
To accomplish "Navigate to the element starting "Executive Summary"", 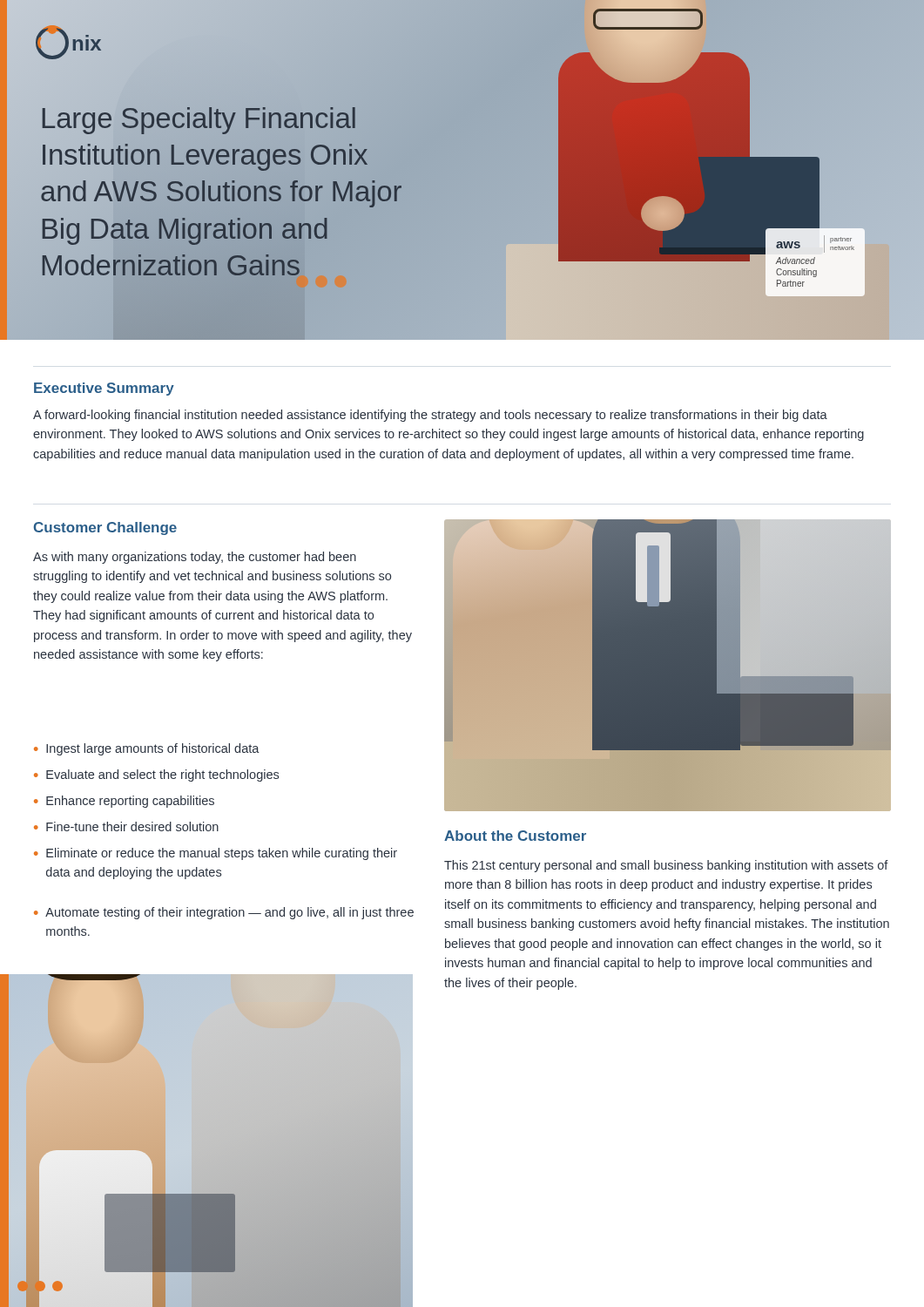I will coord(103,388).
